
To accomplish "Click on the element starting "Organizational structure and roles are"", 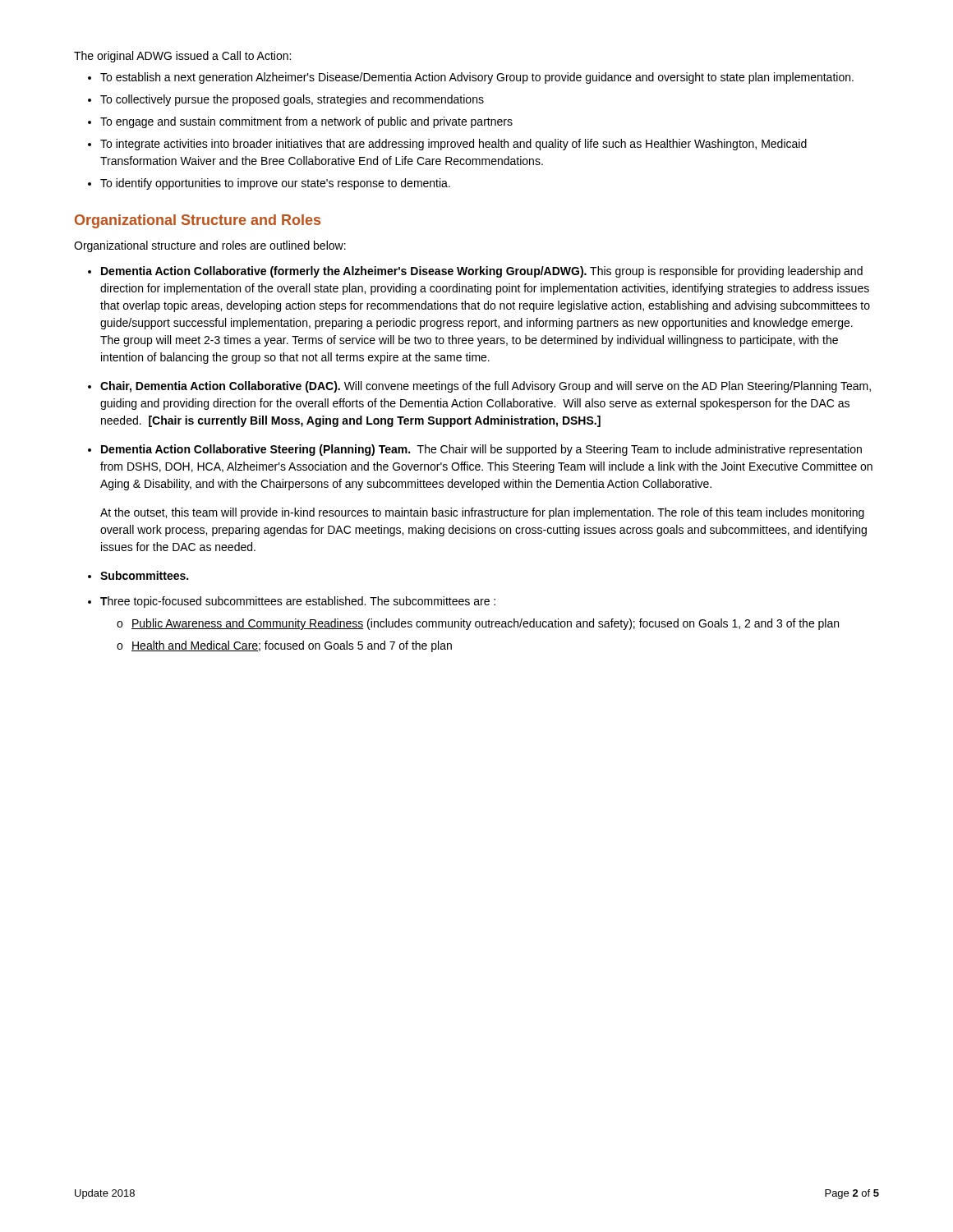I will click(x=210, y=246).
